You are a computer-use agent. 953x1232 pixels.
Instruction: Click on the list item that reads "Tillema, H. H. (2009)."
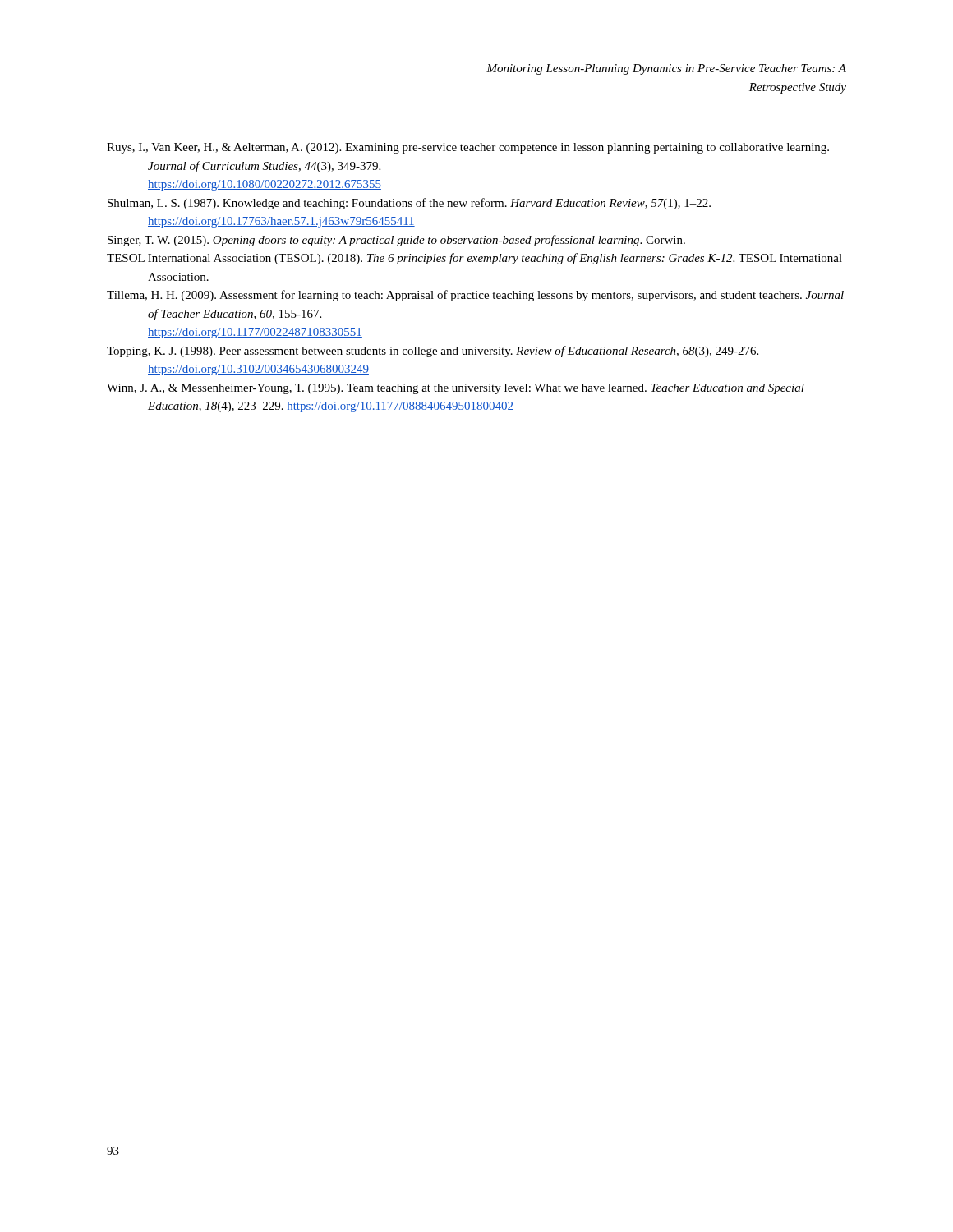(475, 296)
